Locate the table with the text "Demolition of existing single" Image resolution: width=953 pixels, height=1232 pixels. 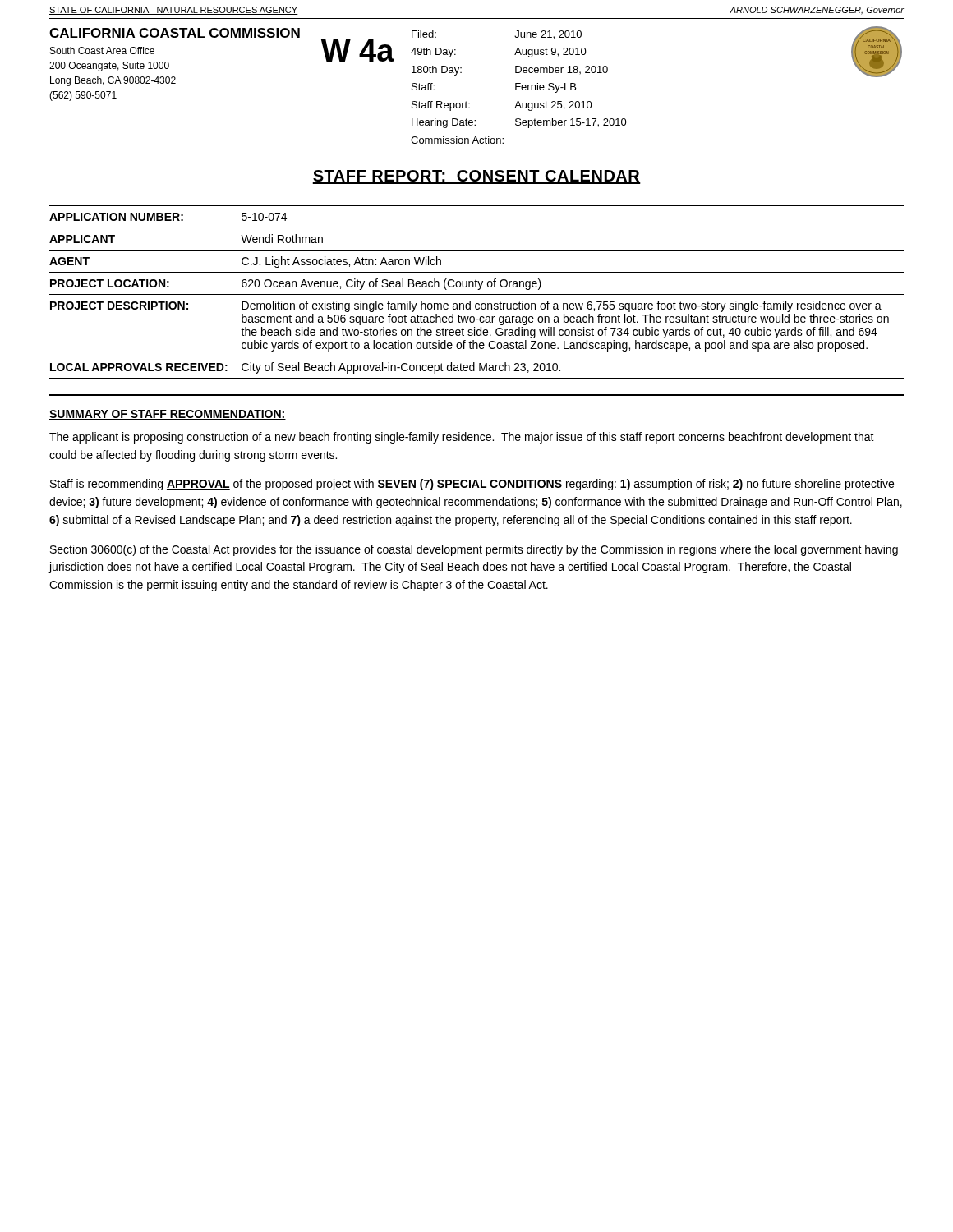(x=476, y=292)
